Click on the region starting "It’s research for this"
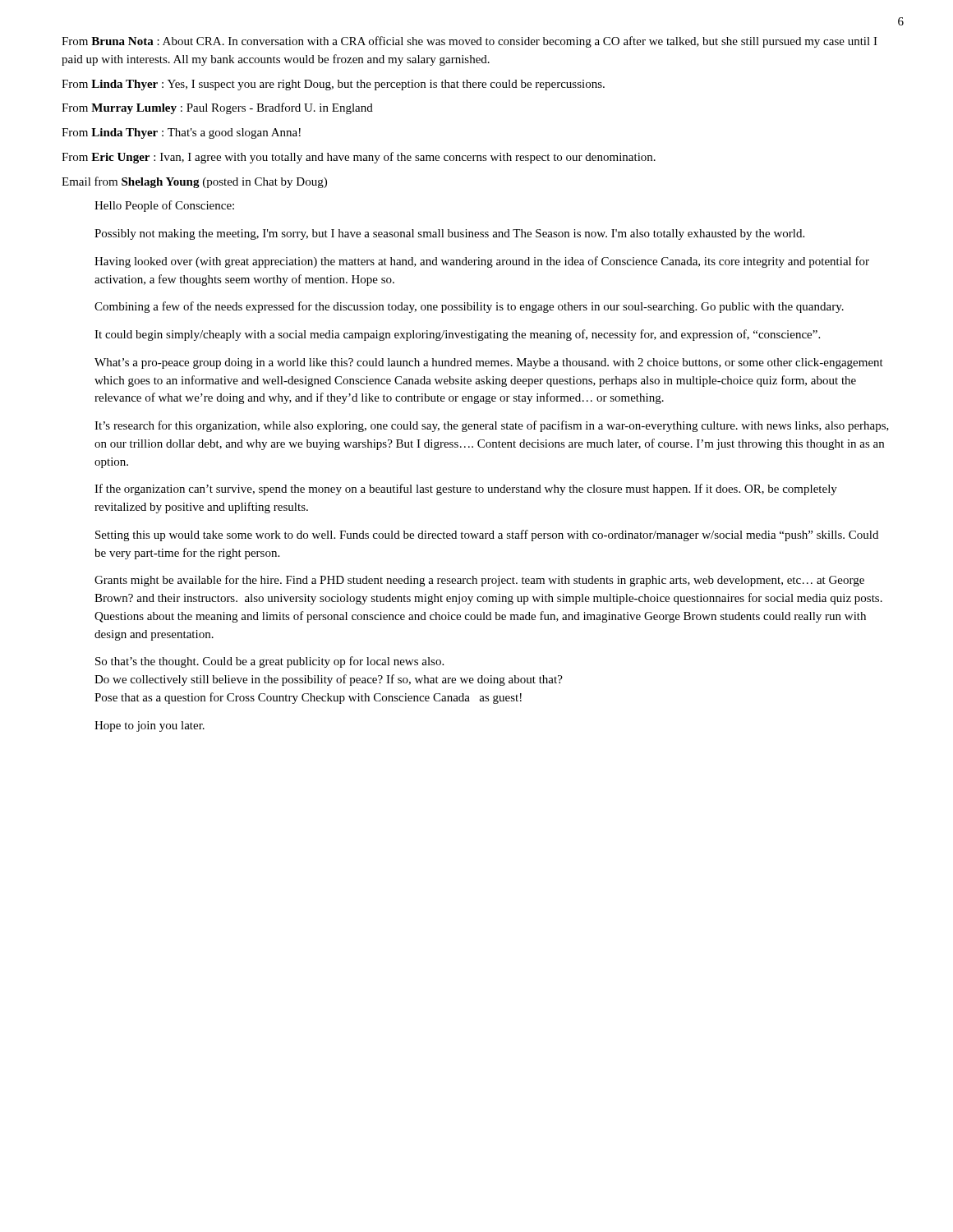 pos(493,444)
